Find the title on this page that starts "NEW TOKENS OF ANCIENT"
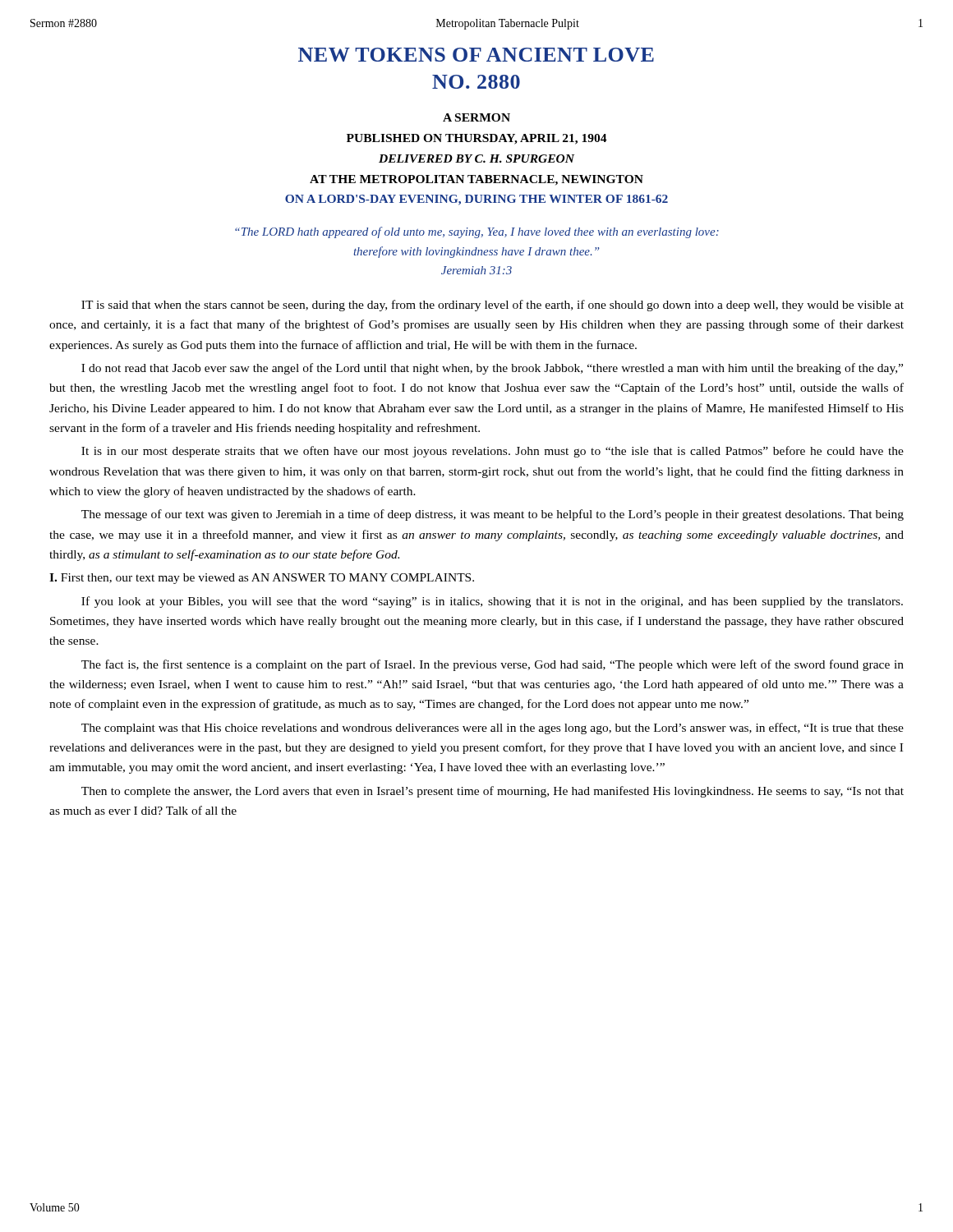The width and height of the screenshot is (953, 1232). coord(476,69)
